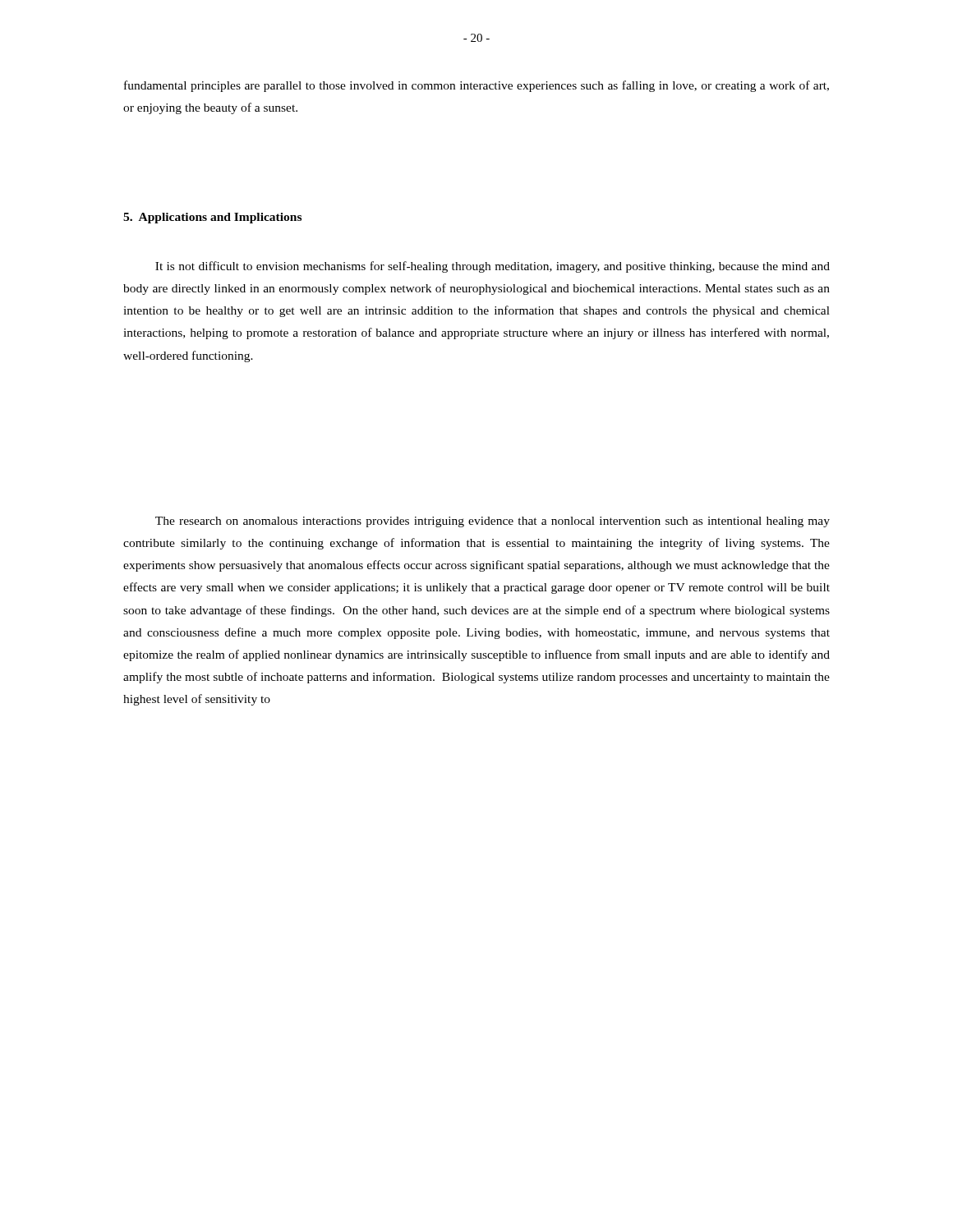
Task: Find the section header on this page that starts "5. Applications and"
Action: [213, 216]
